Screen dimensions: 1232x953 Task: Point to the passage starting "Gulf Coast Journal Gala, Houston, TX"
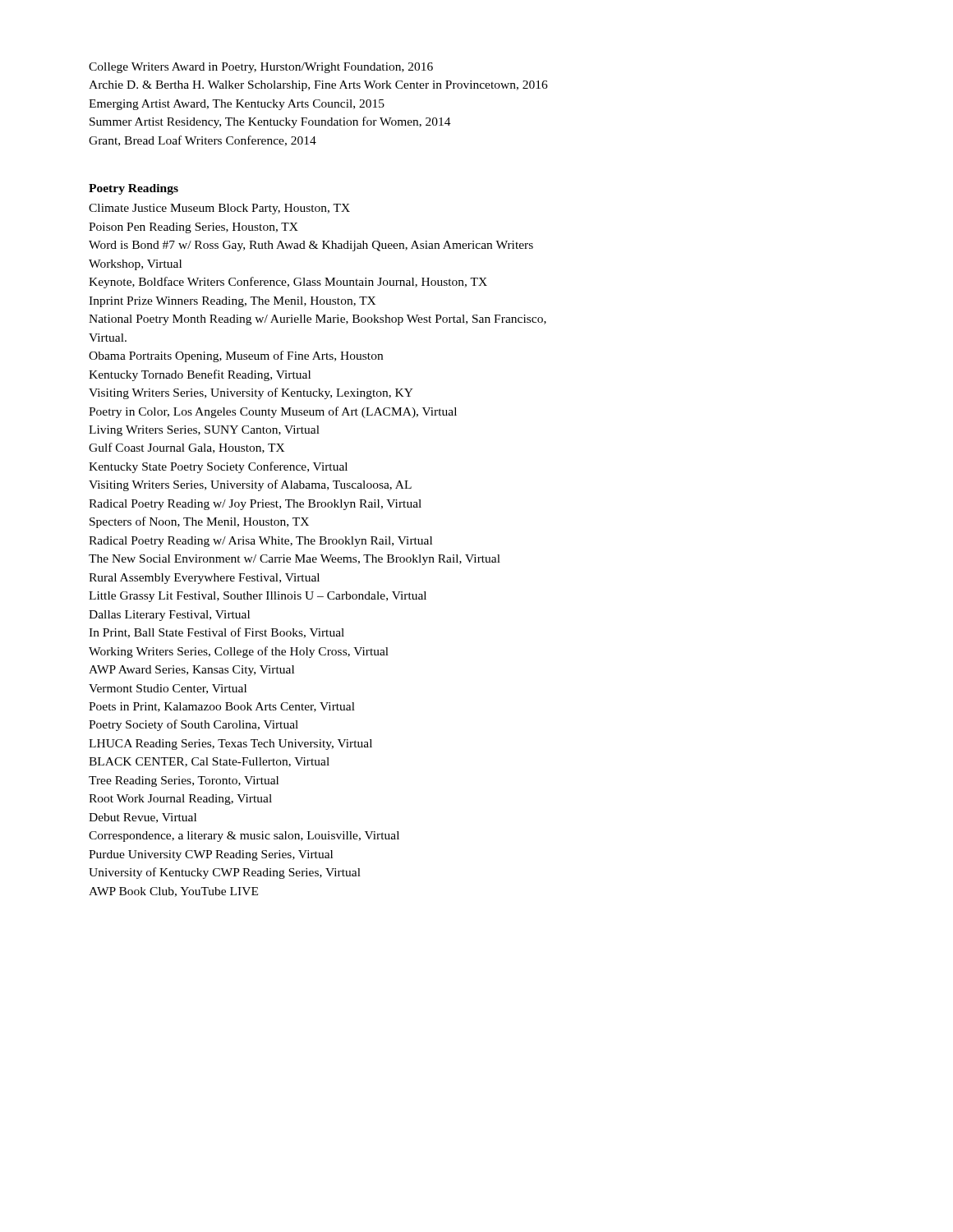pyautogui.click(x=187, y=448)
